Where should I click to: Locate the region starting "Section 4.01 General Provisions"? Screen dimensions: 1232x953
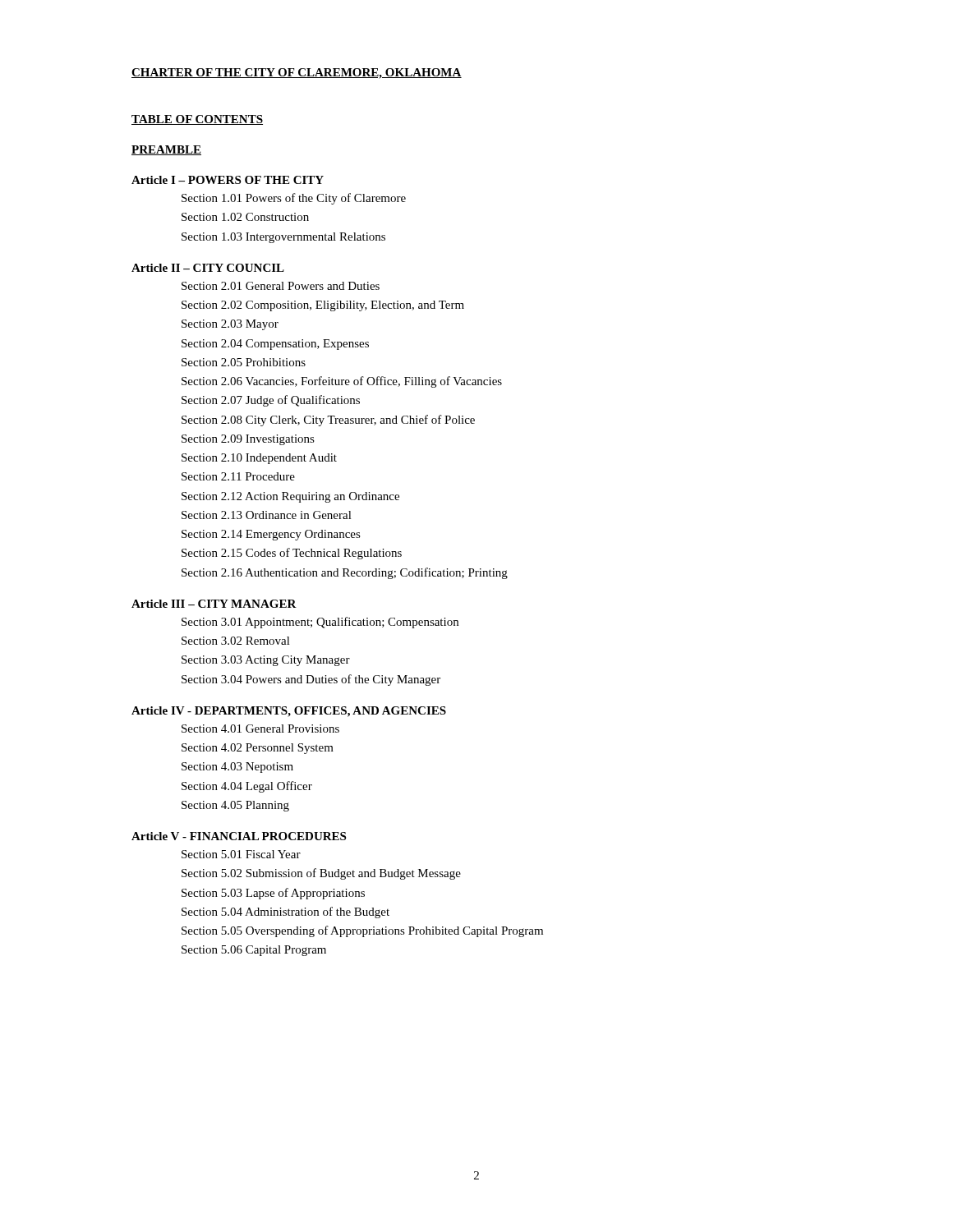click(260, 728)
